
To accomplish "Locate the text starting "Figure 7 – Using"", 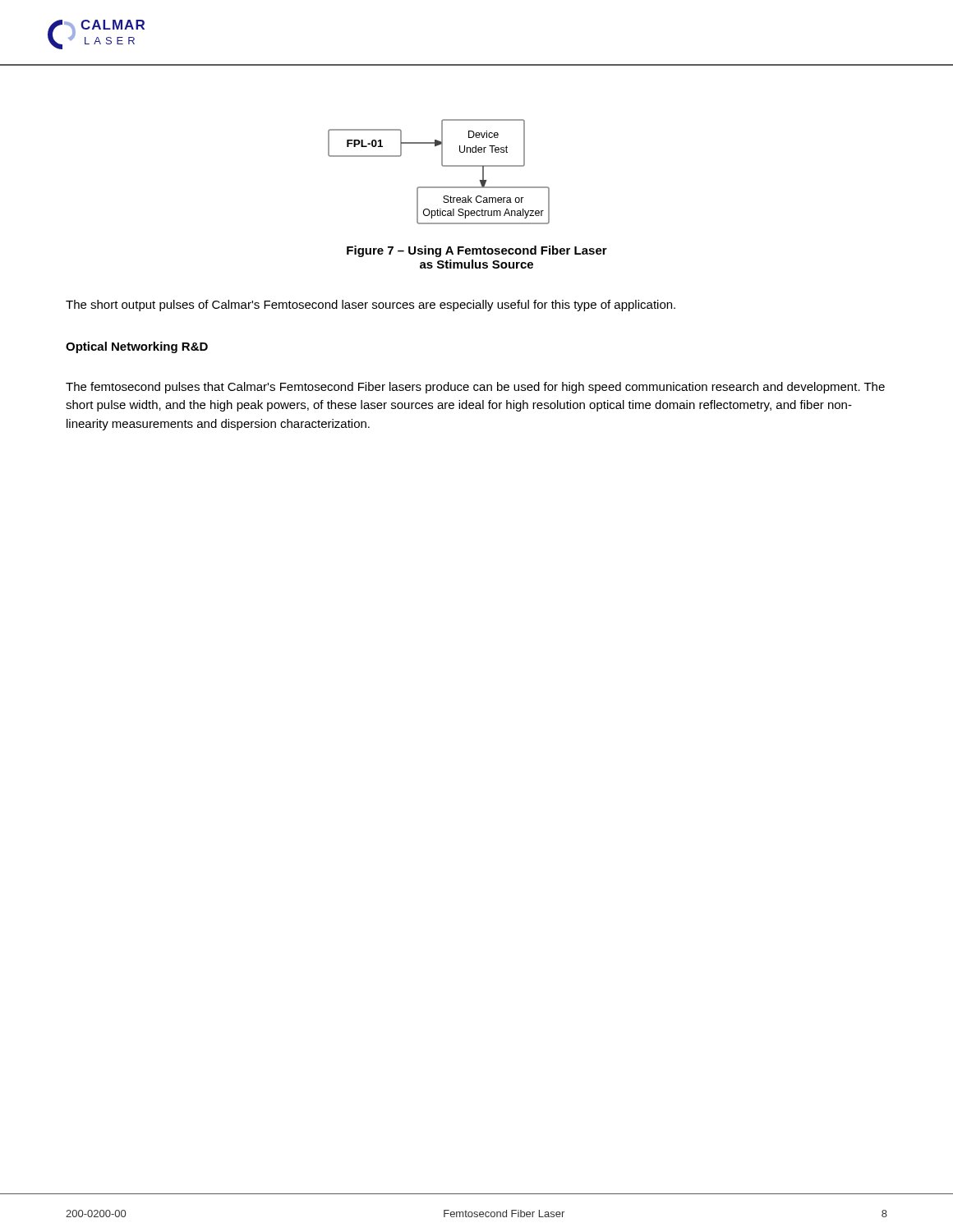I will tap(476, 257).
